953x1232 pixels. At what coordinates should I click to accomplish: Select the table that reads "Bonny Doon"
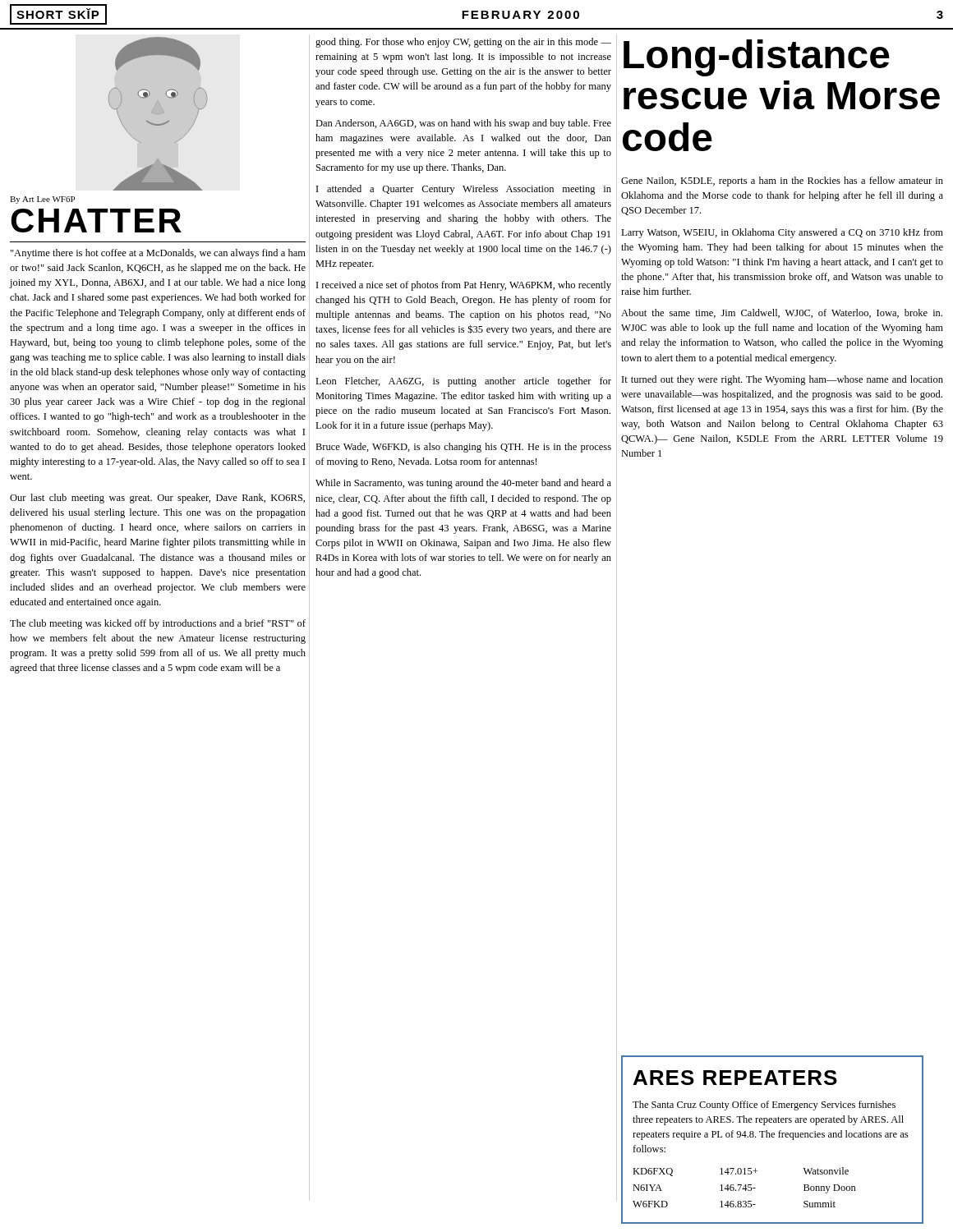(772, 1188)
